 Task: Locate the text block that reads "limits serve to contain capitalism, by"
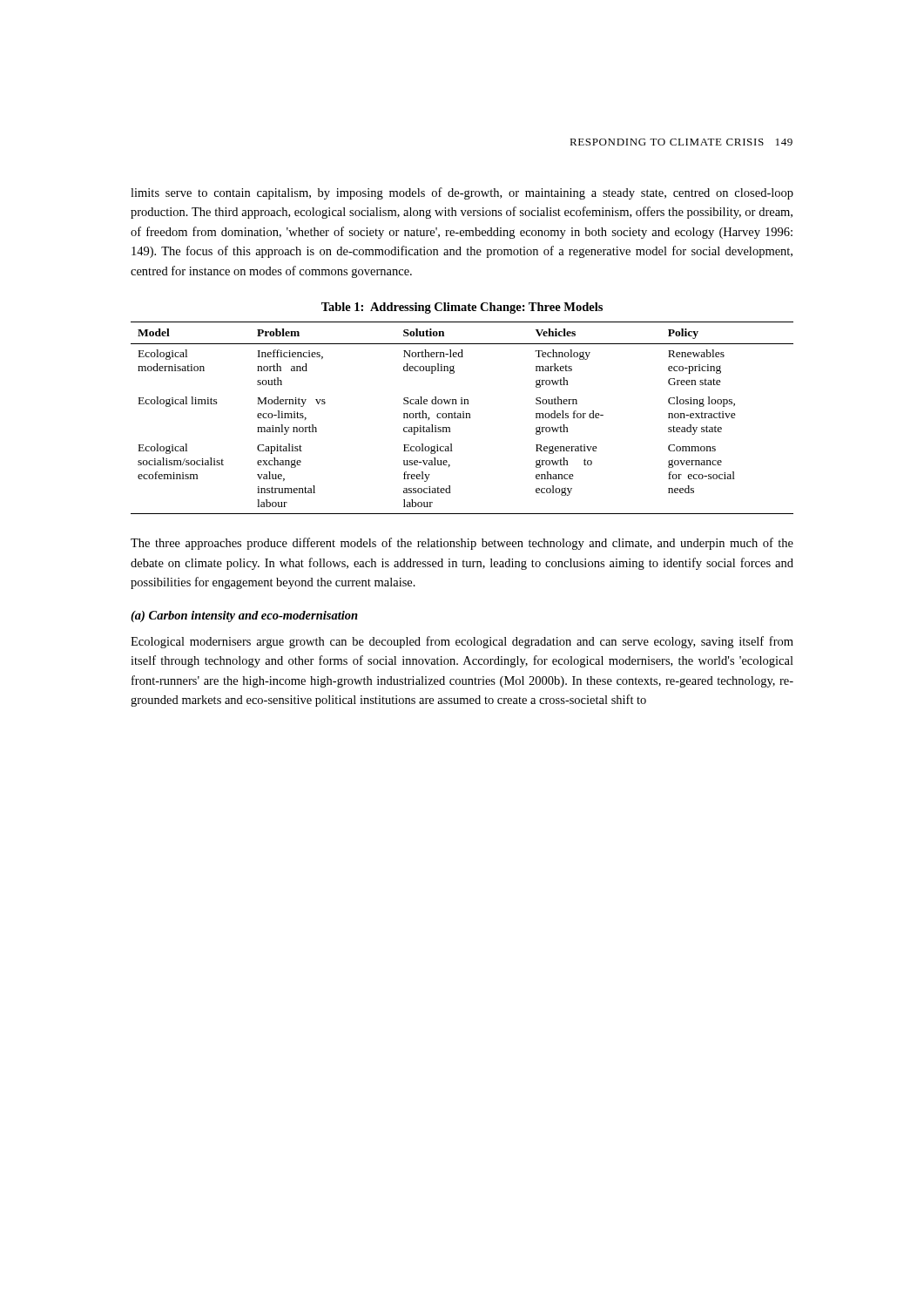pyautogui.click(x=462, y=232)
